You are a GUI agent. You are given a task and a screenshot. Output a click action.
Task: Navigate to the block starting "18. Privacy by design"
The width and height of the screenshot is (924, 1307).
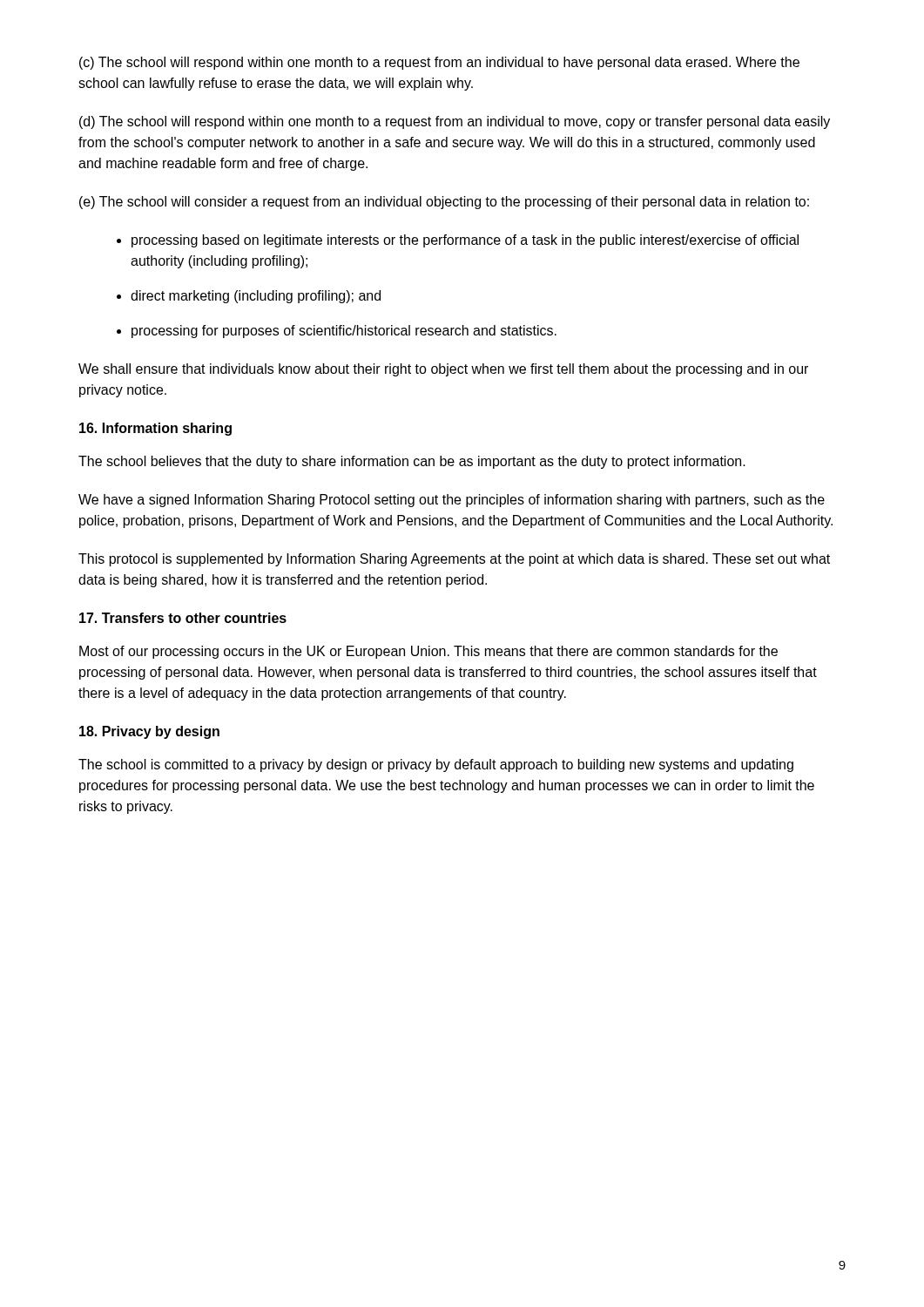coord(149,731)
